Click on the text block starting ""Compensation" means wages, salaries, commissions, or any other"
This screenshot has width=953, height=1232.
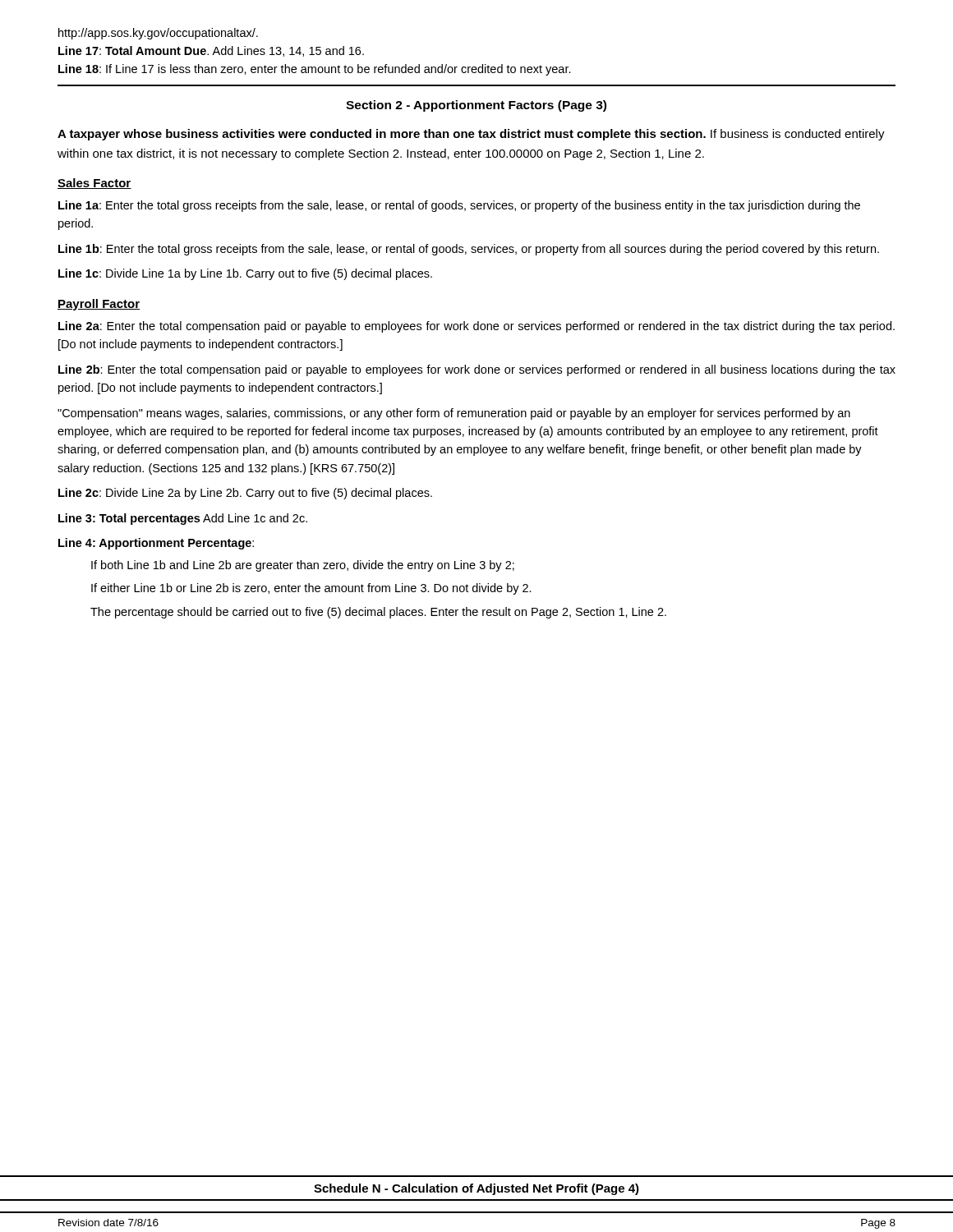point(468,440)
